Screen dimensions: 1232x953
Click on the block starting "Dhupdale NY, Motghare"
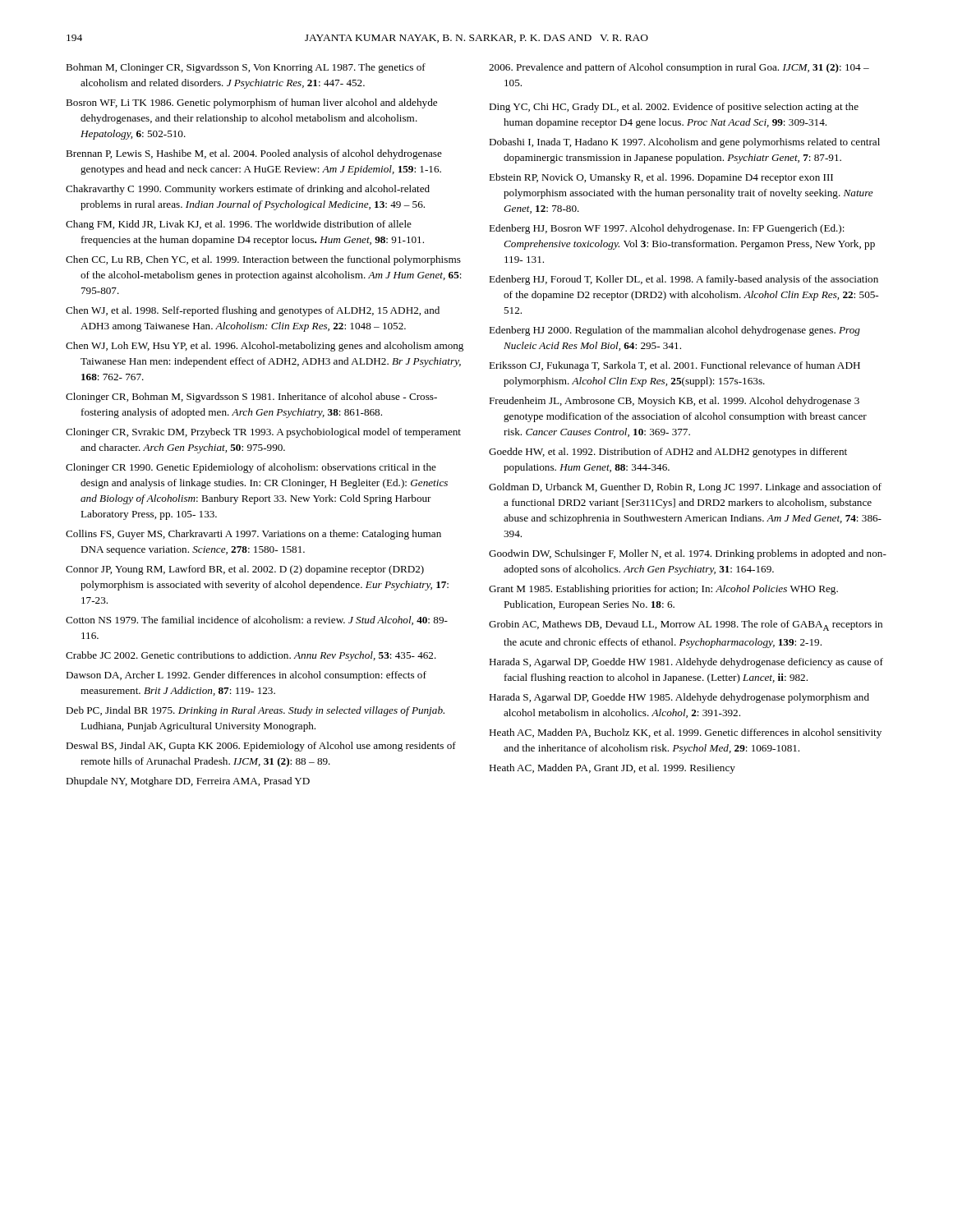(188, 781)
